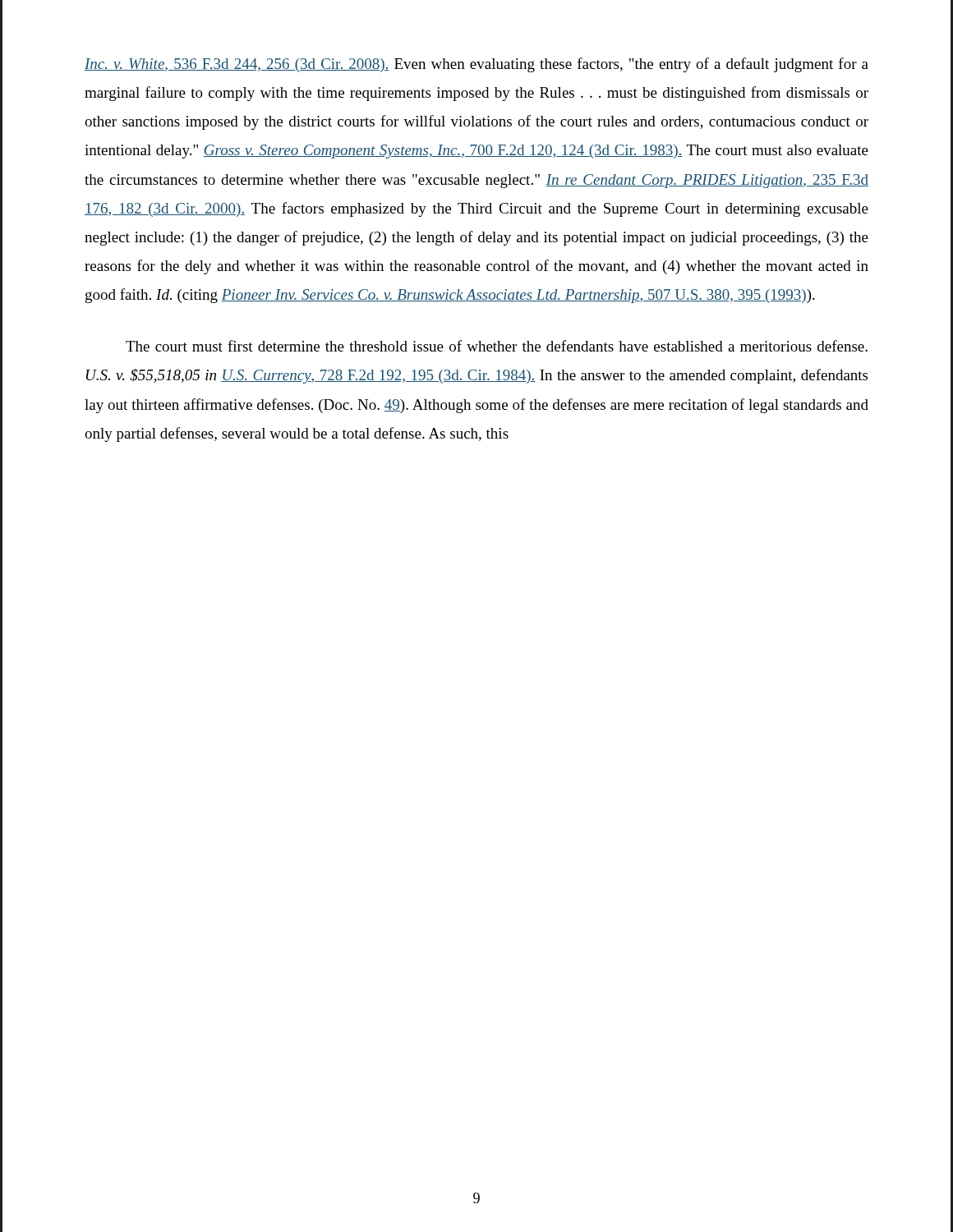Click on the text block starting "The court must first determine the threshold issue"
This screenshot has width=953, height=1232.
pos(476,390)
